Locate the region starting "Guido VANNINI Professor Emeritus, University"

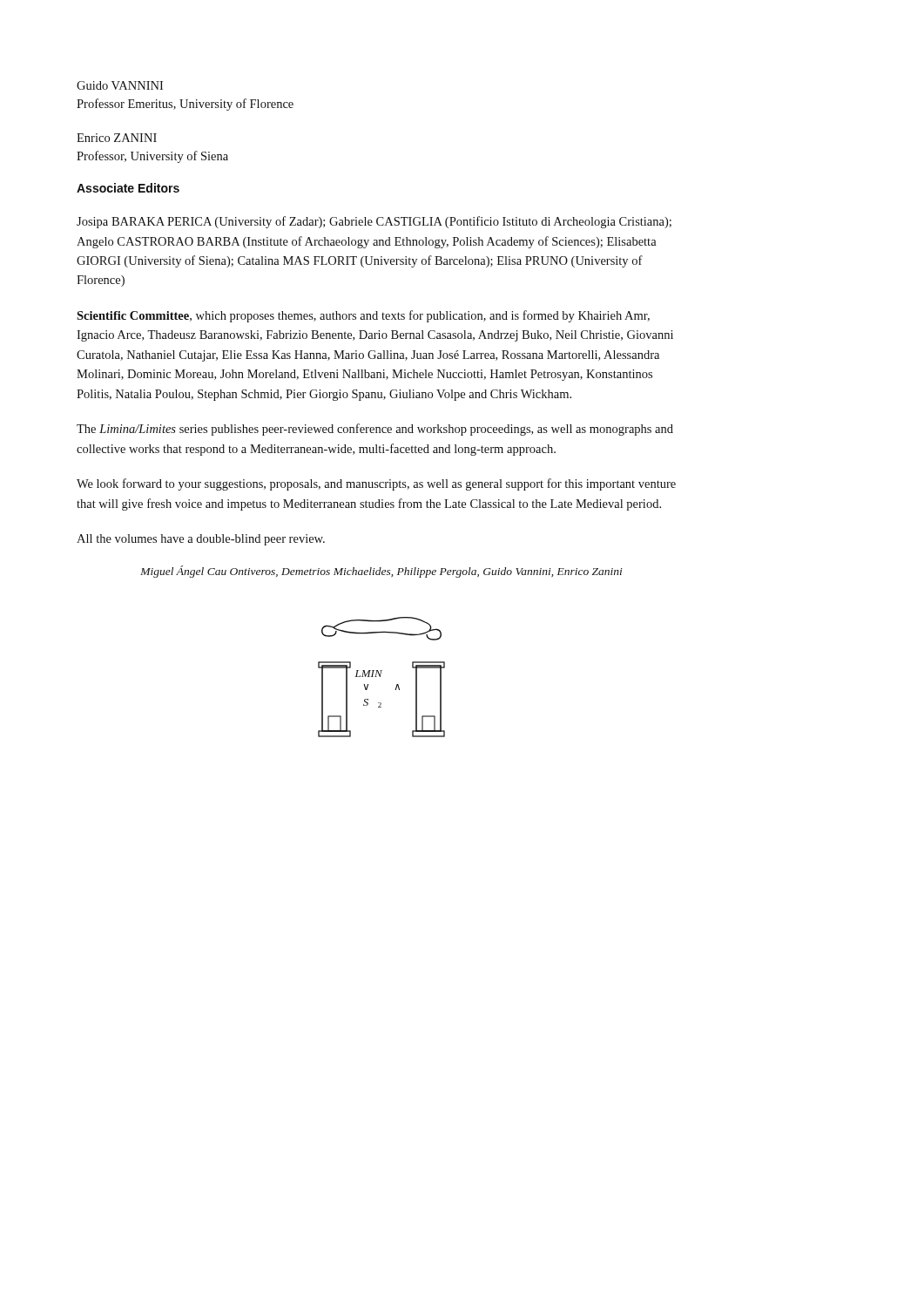pos(120,85)
